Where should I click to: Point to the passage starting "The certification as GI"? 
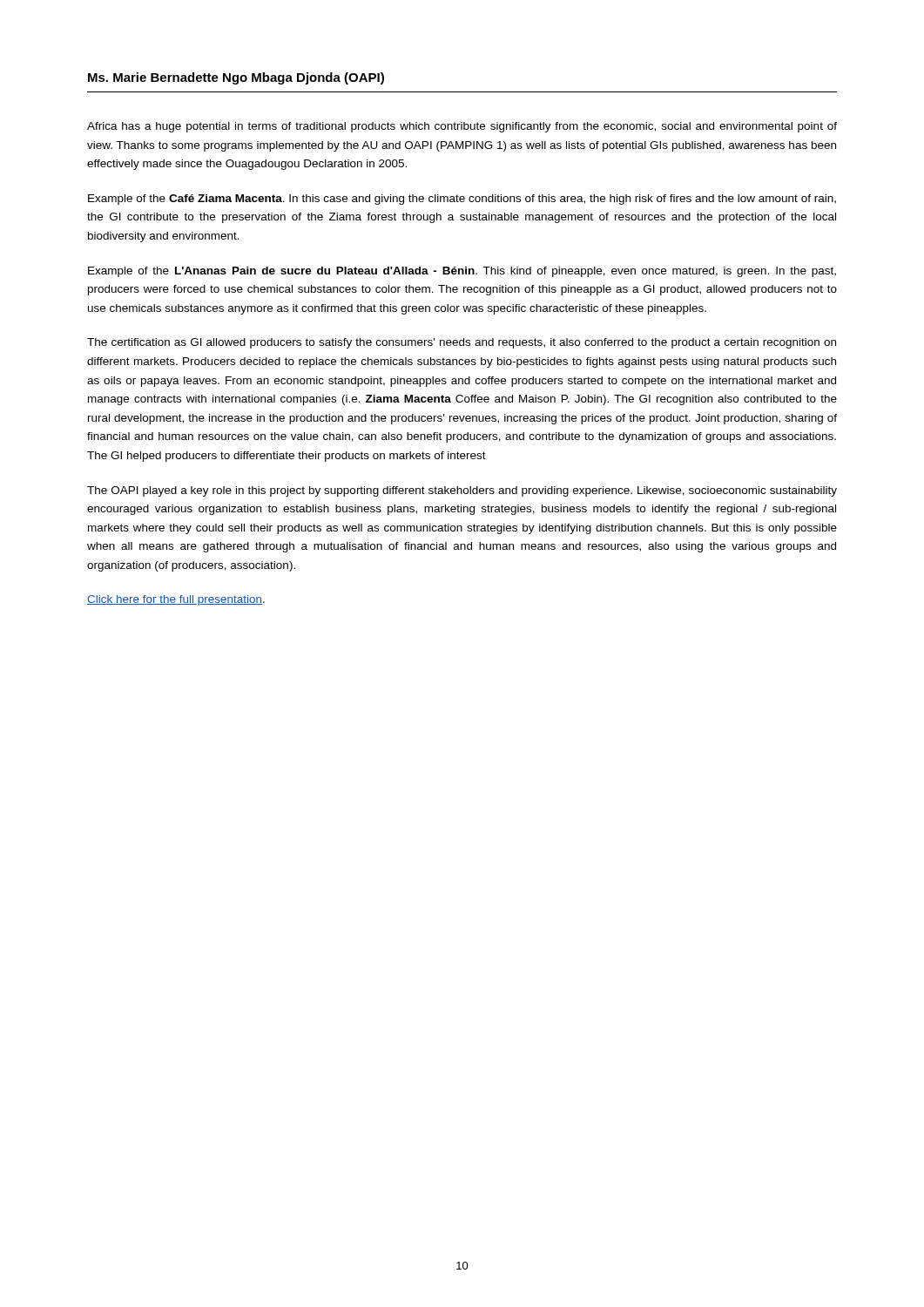[462, 399]
